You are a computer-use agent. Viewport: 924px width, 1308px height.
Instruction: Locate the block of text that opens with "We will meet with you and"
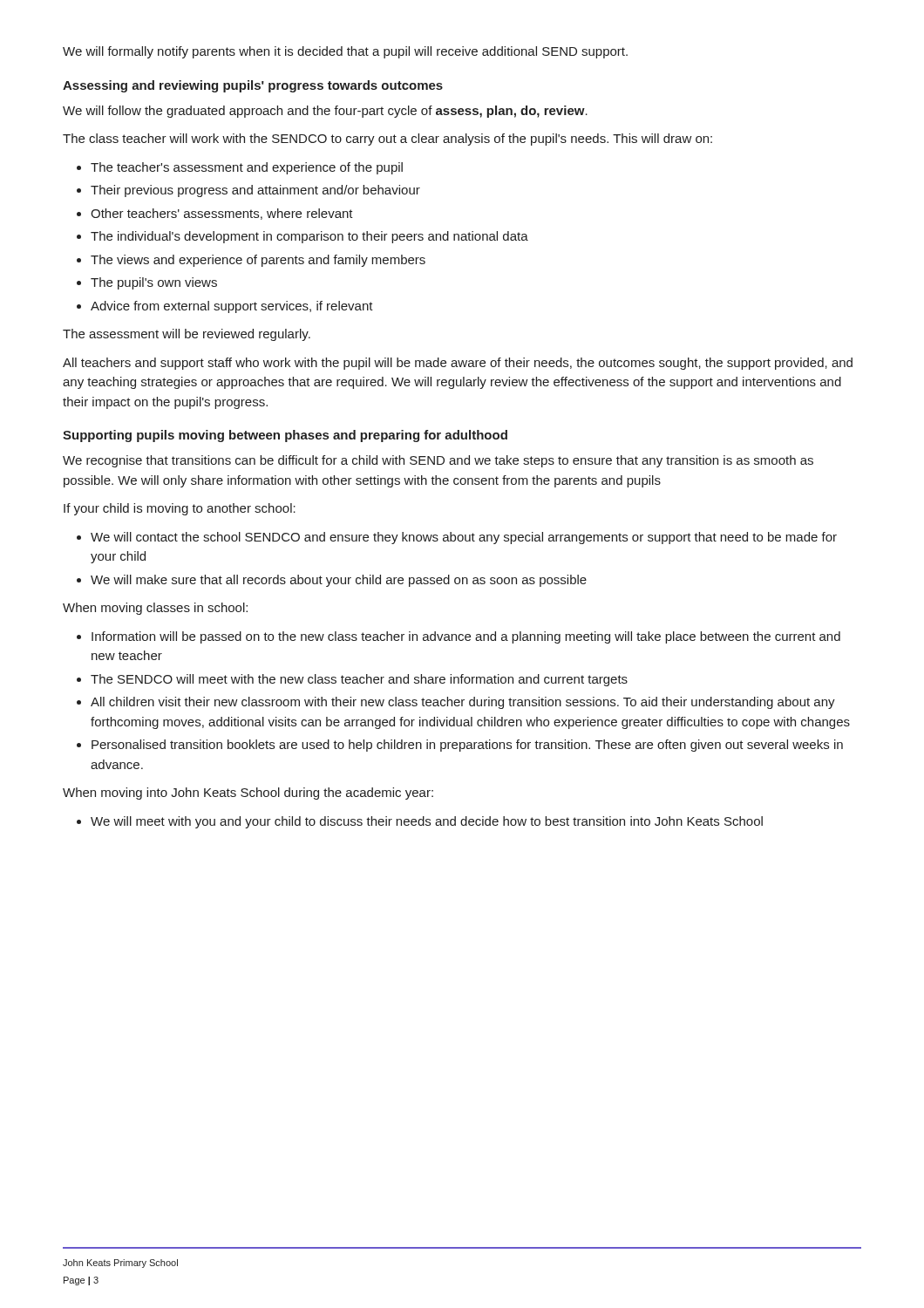click(427, 821)
